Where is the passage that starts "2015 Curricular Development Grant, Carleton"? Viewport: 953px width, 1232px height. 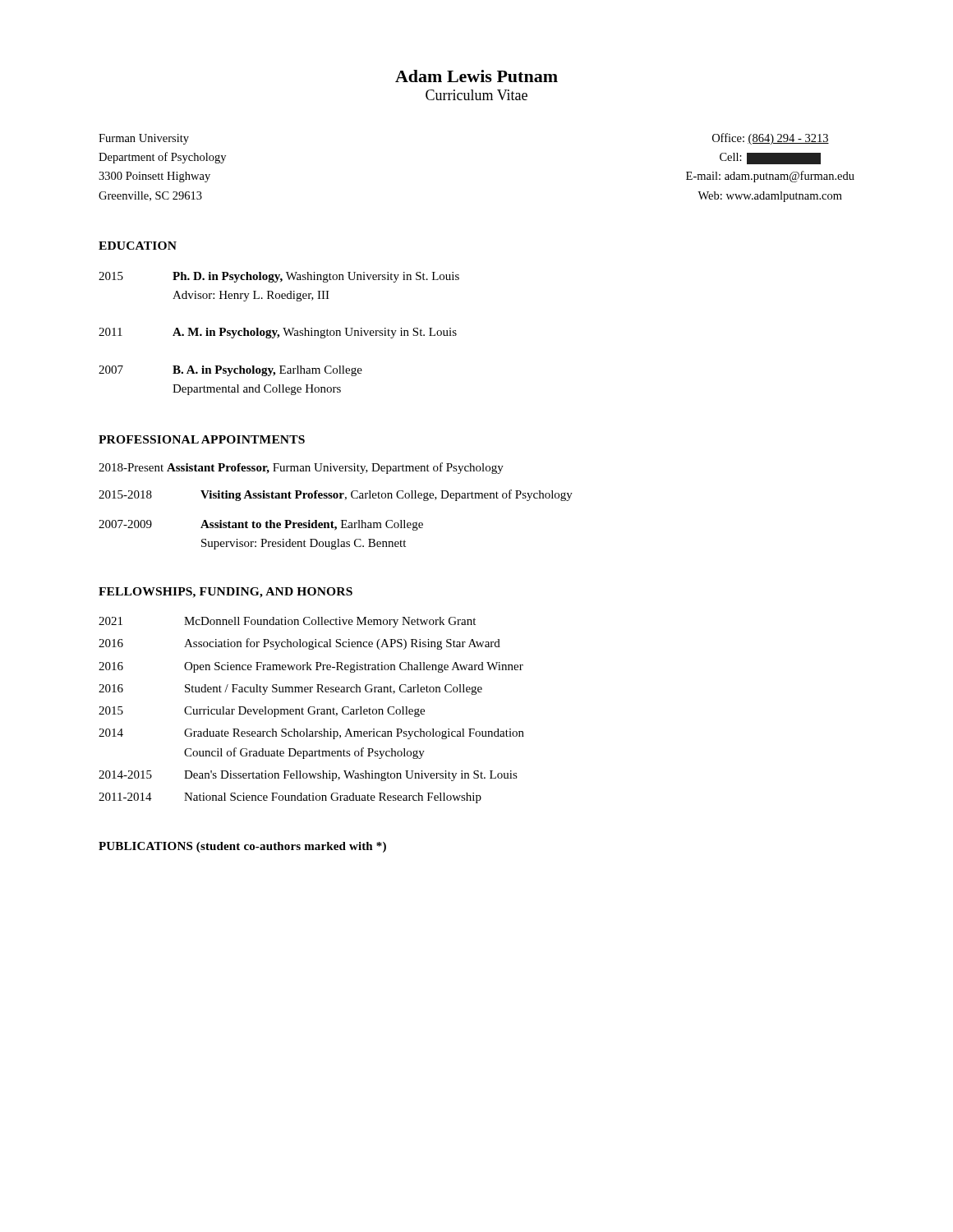click(262, 712)
